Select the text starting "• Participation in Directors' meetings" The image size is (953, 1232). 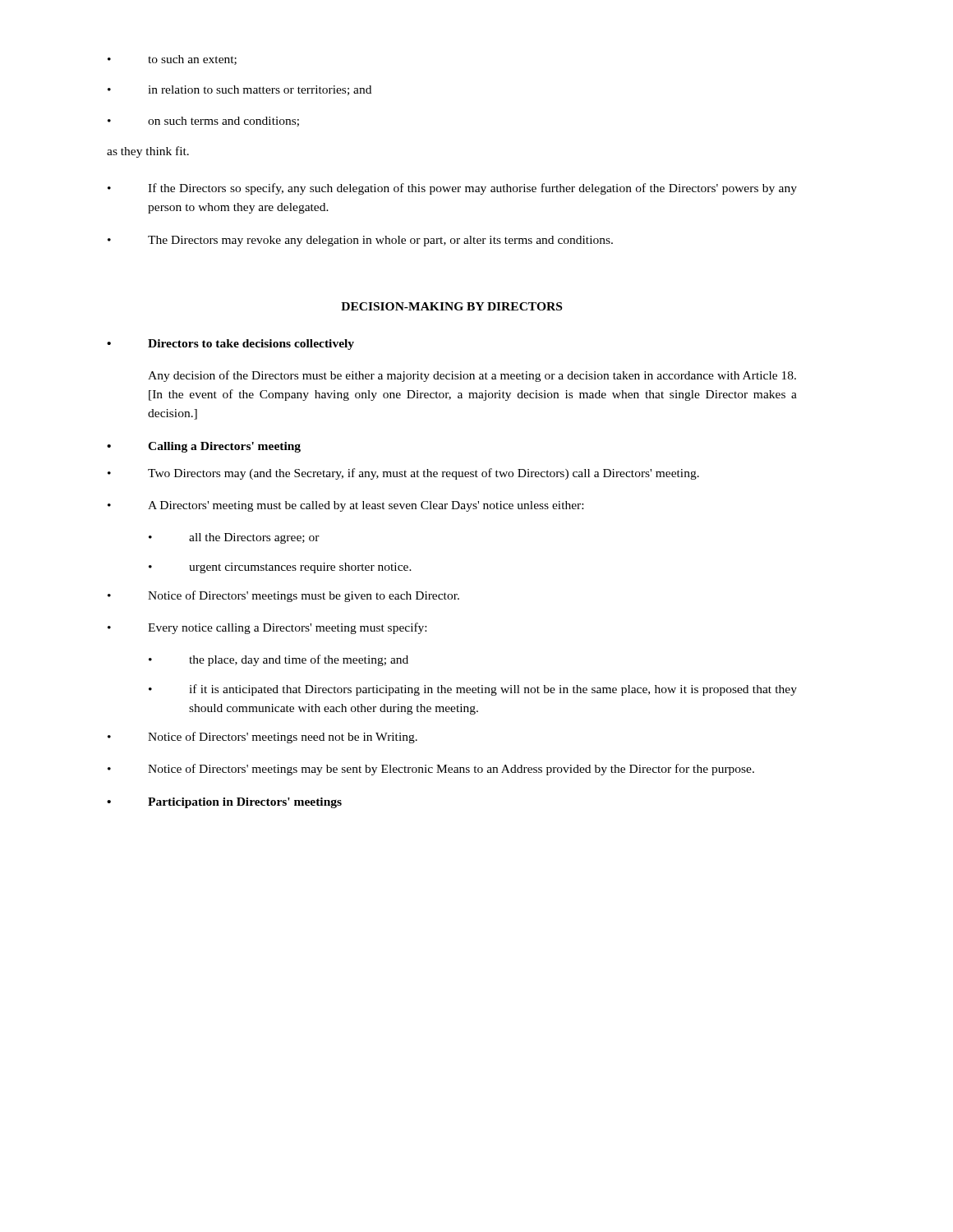point(224,803)
